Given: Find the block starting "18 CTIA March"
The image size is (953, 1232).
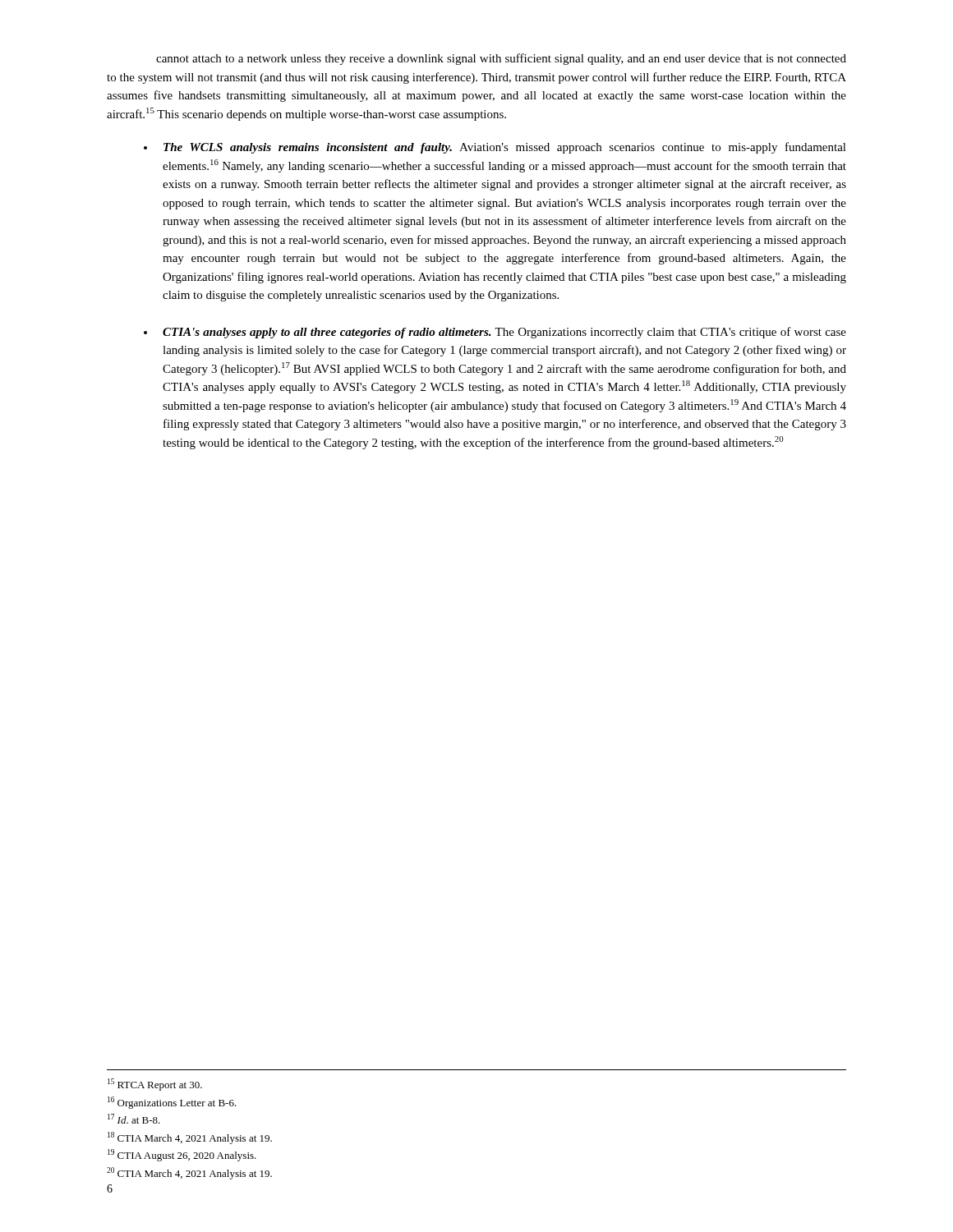Looking at the screenshot, I should click(190, 1137).
